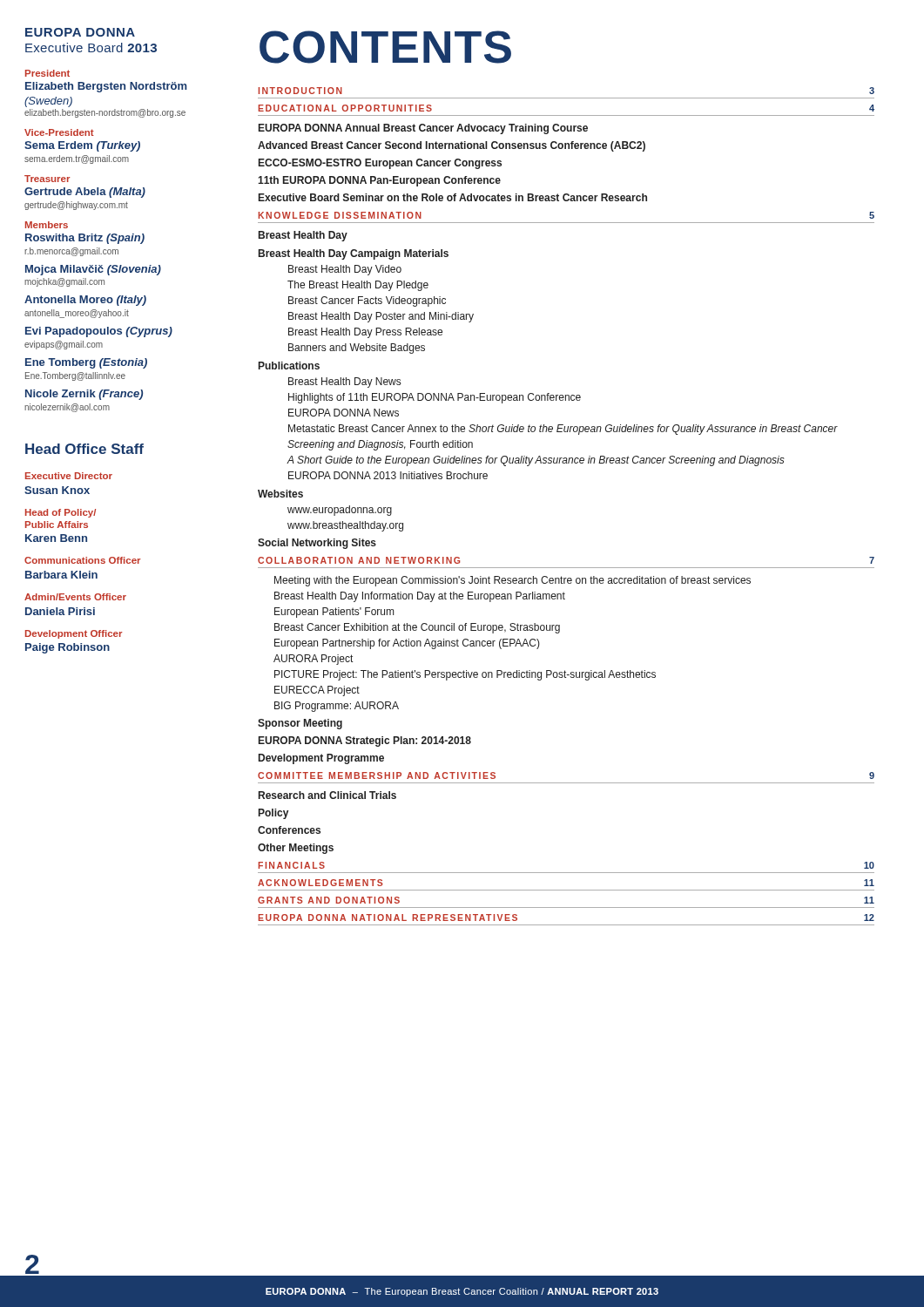Select the text block starting "European Partnership for Action Against"
The width and height of the screenshot is (924, 1307).
point(407,644)
